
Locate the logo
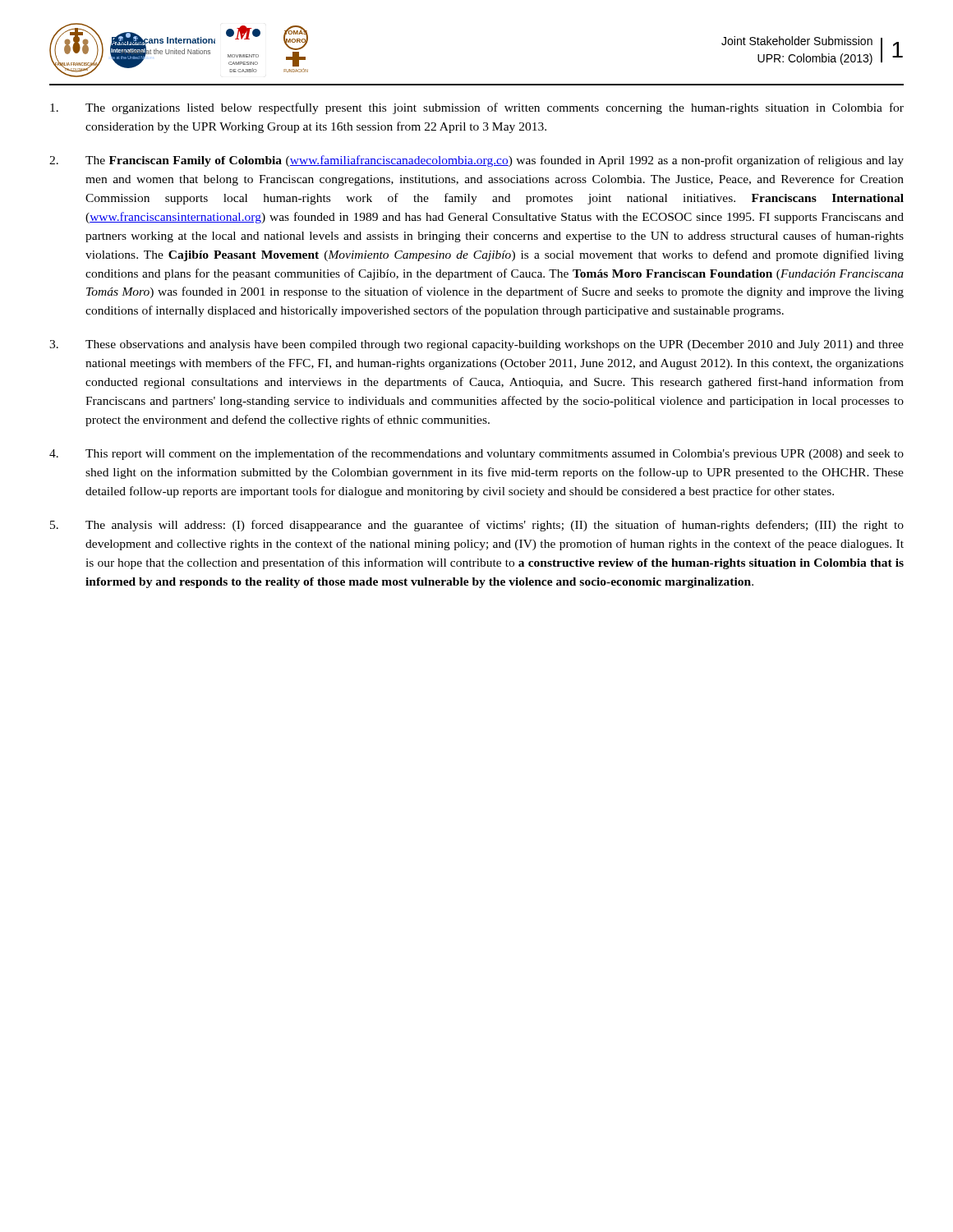coord(185,50)
